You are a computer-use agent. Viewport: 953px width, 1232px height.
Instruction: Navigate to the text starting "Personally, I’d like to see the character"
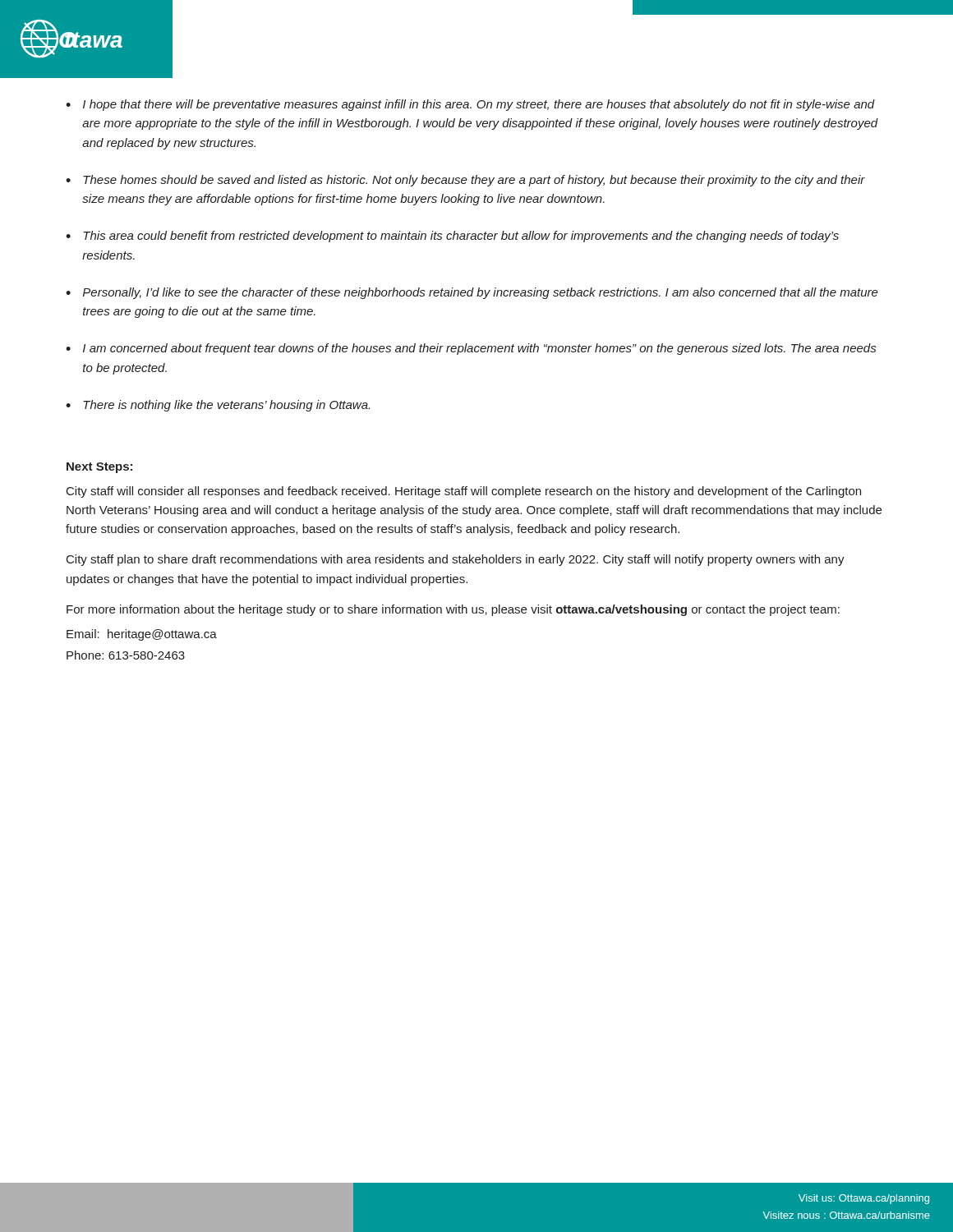pyautogui.click(x=476, y=301)
